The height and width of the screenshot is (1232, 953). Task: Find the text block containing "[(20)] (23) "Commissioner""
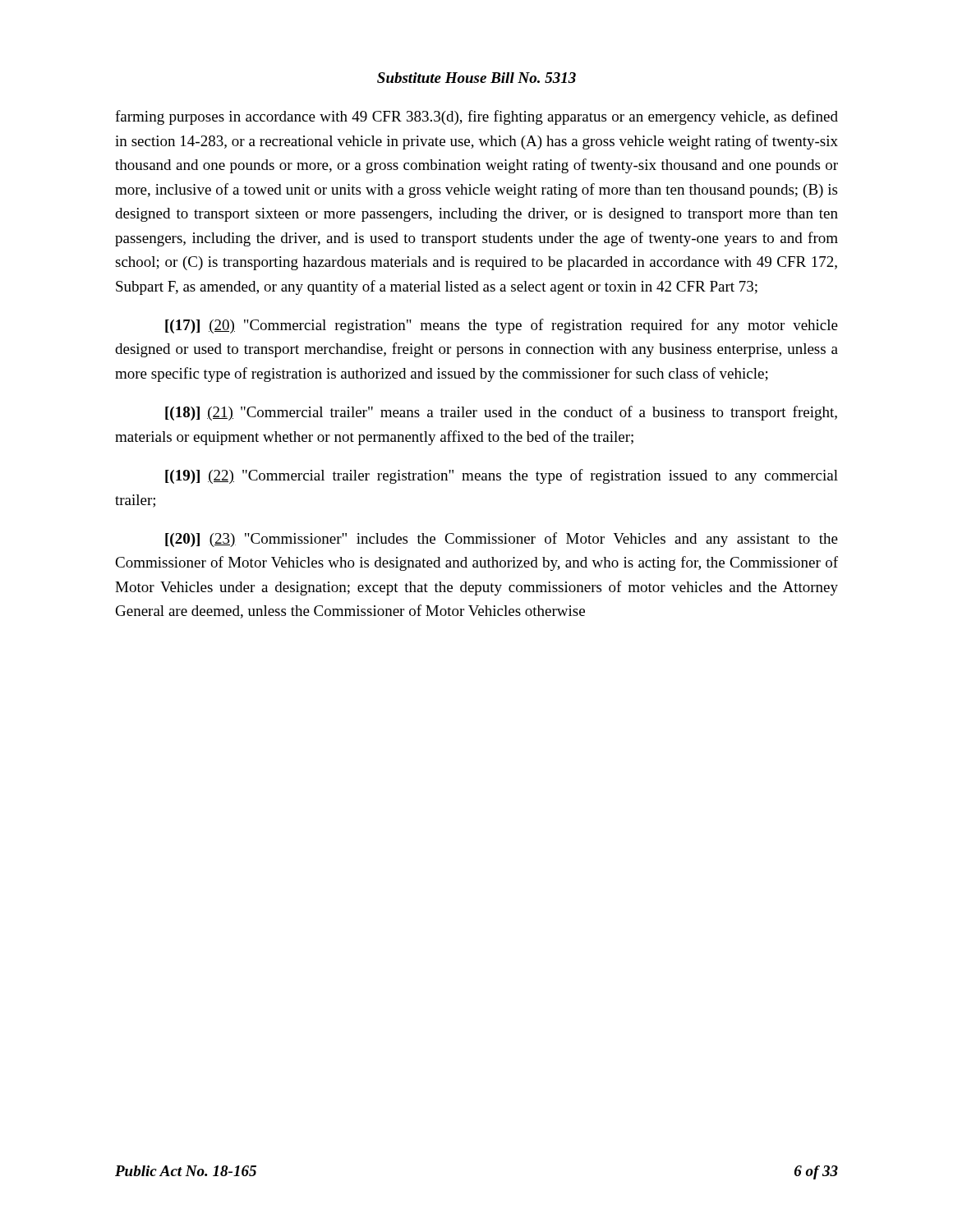click(476, 575)
